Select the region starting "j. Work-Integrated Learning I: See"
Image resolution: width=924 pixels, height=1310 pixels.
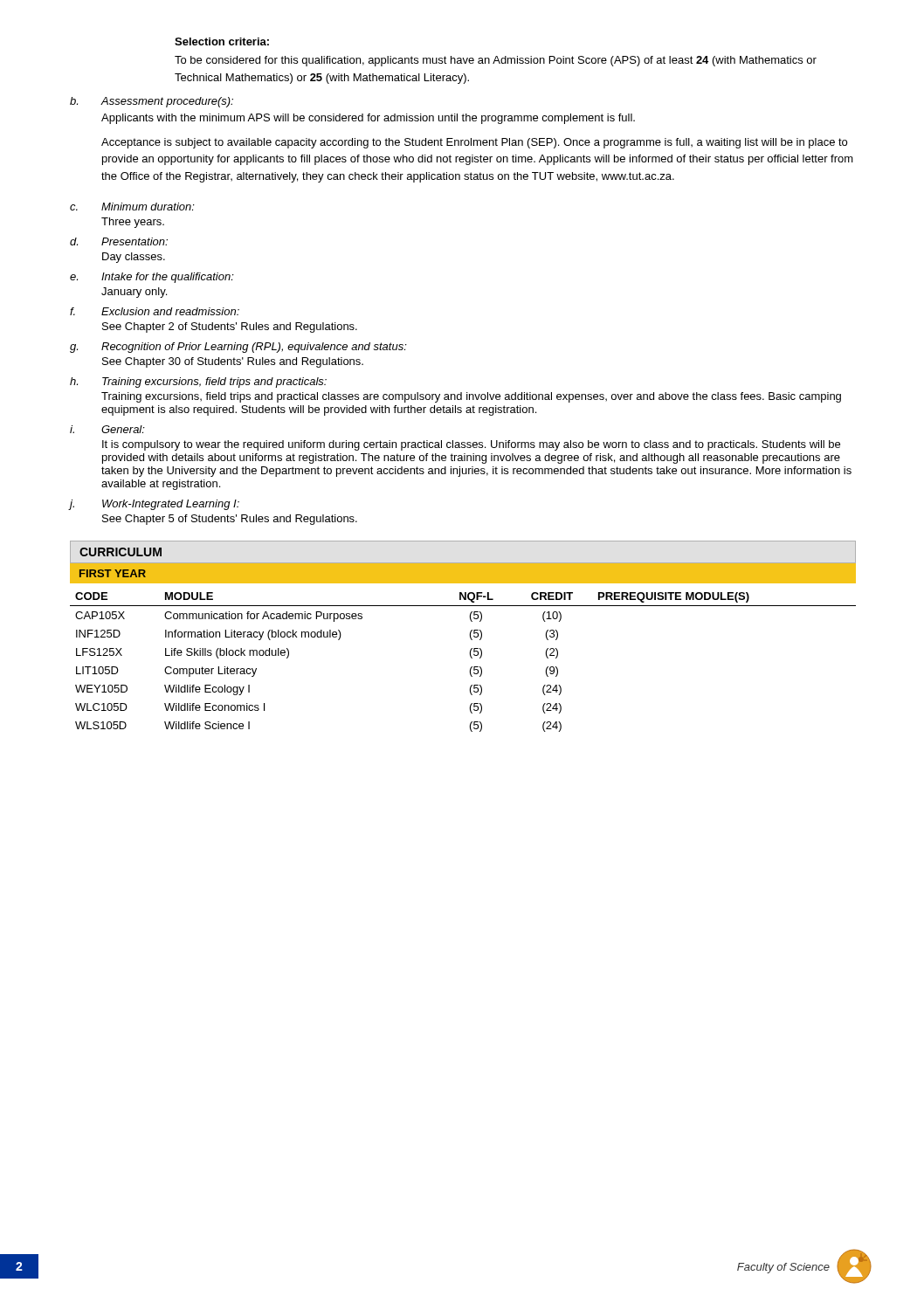coord(154,505)
